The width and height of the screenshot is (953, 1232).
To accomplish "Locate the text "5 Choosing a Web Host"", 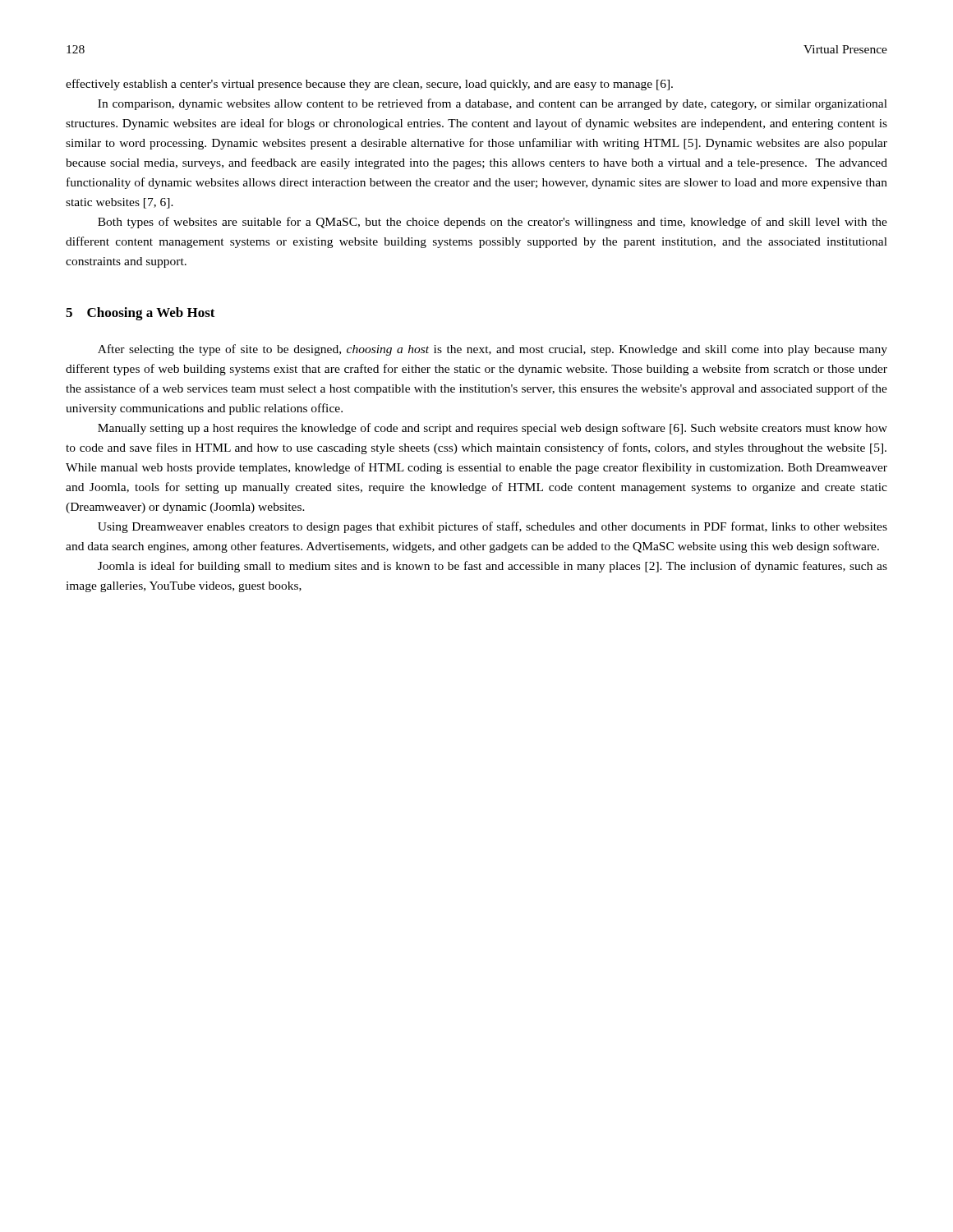I will (x=140, y=313).
